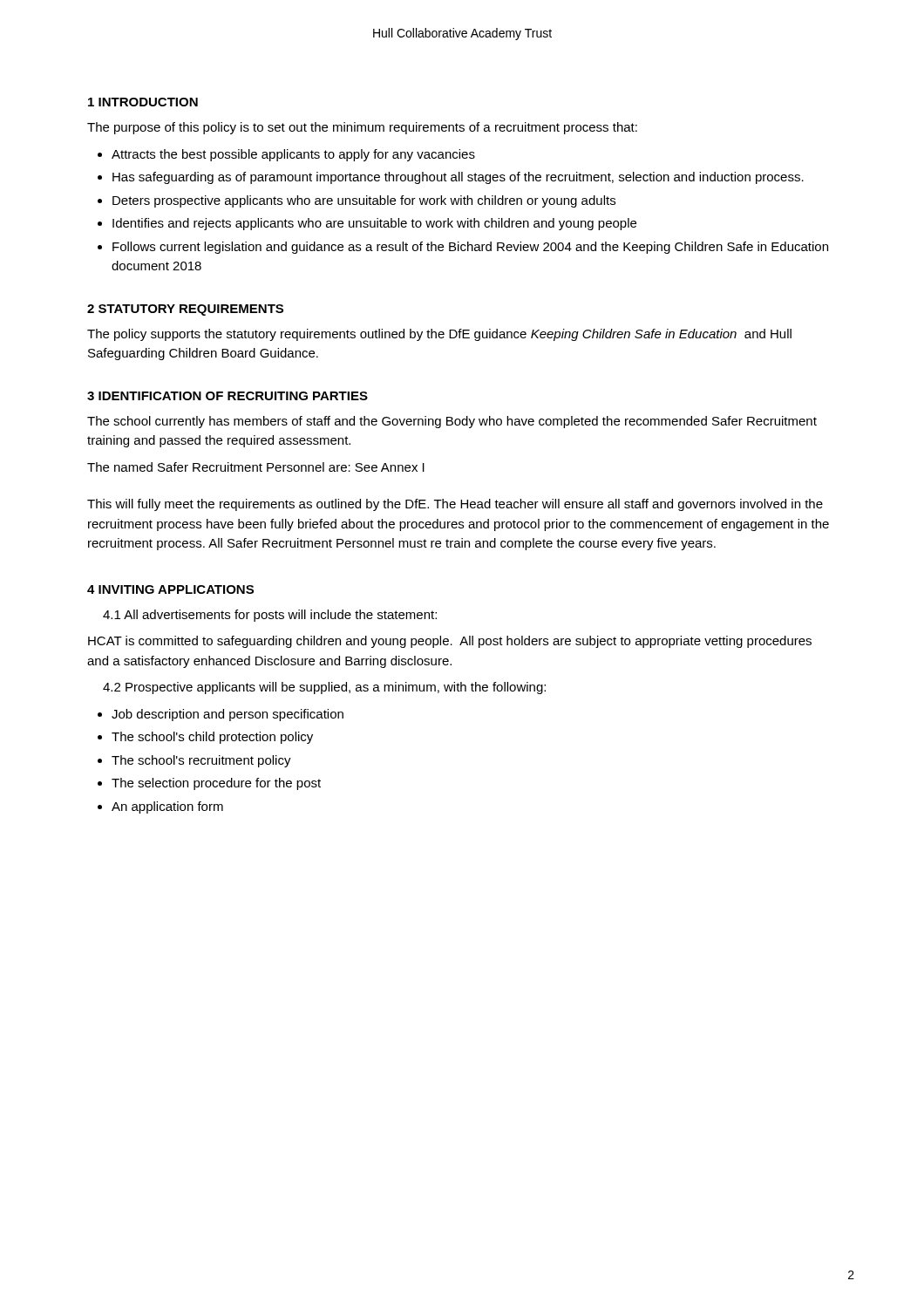Locate the text block containing "The named Safer Recruitment Personnel"
924x1308 pixels.
256,466
